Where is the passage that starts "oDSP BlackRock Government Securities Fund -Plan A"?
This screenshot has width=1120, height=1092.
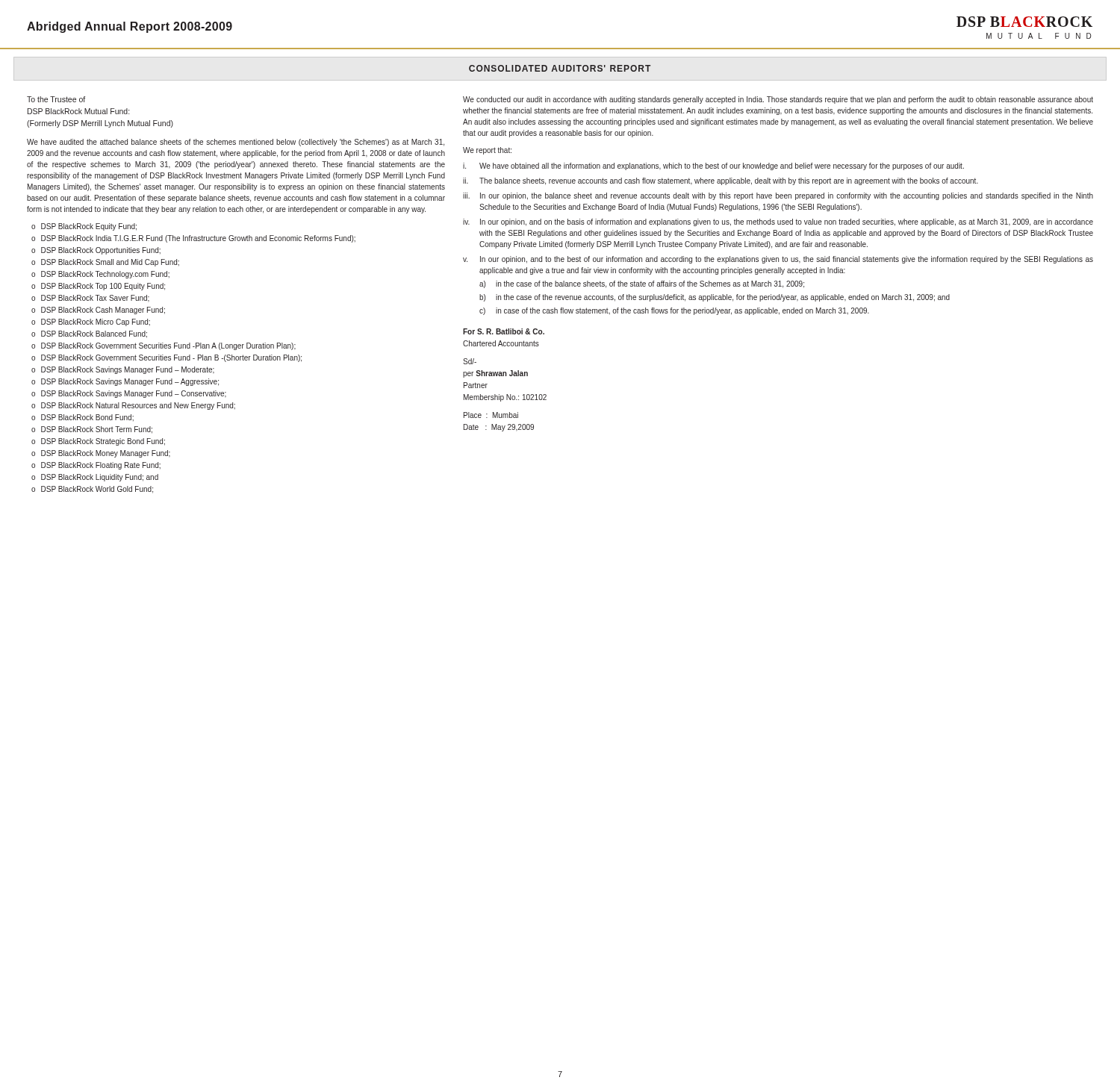point(164,346)
